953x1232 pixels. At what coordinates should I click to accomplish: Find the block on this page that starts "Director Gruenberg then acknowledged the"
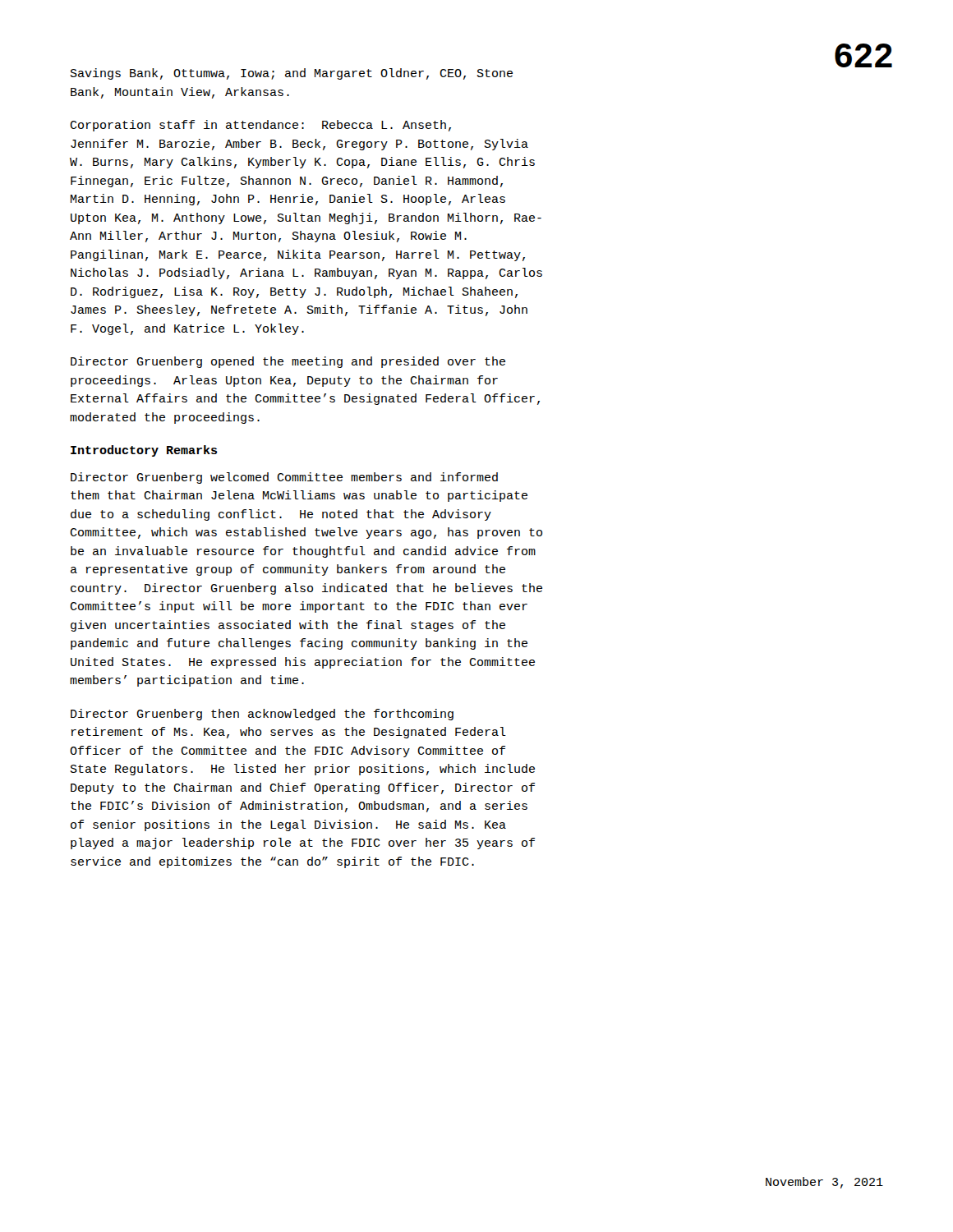[x=476, y=789]
